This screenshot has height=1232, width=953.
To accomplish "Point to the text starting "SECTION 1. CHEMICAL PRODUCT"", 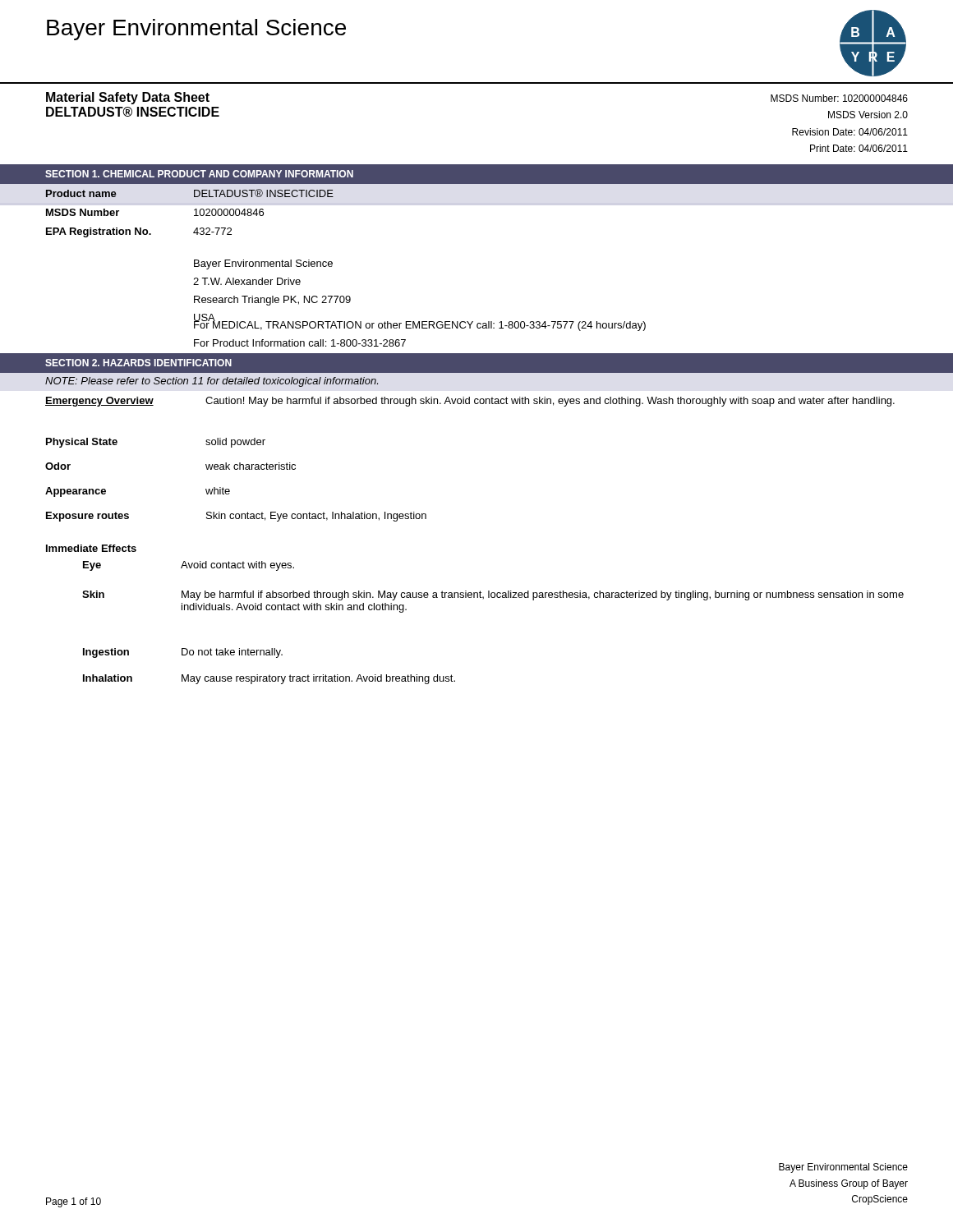I will [199, 174].
